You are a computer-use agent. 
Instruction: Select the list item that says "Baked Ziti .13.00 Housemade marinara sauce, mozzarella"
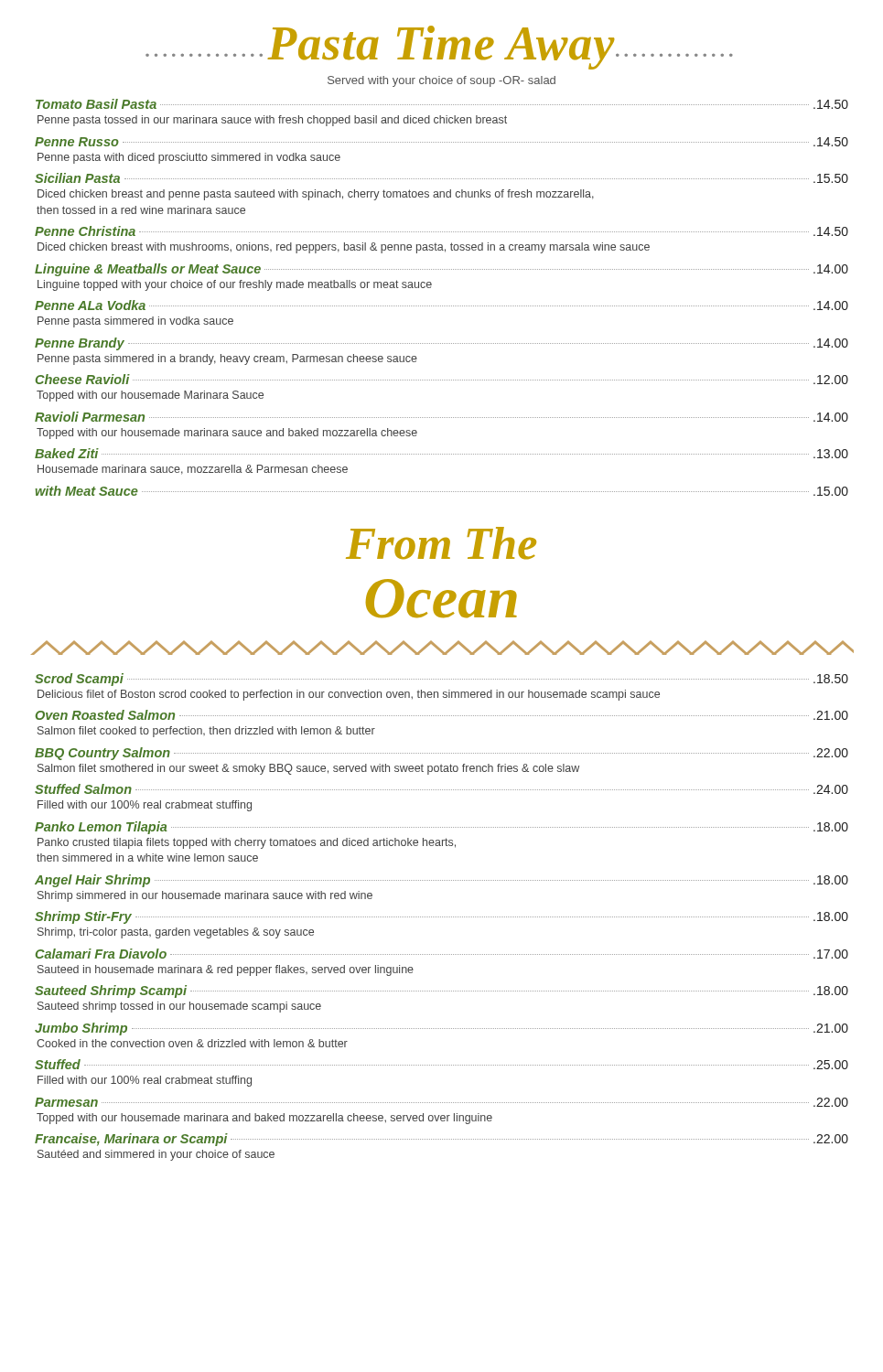442,462
